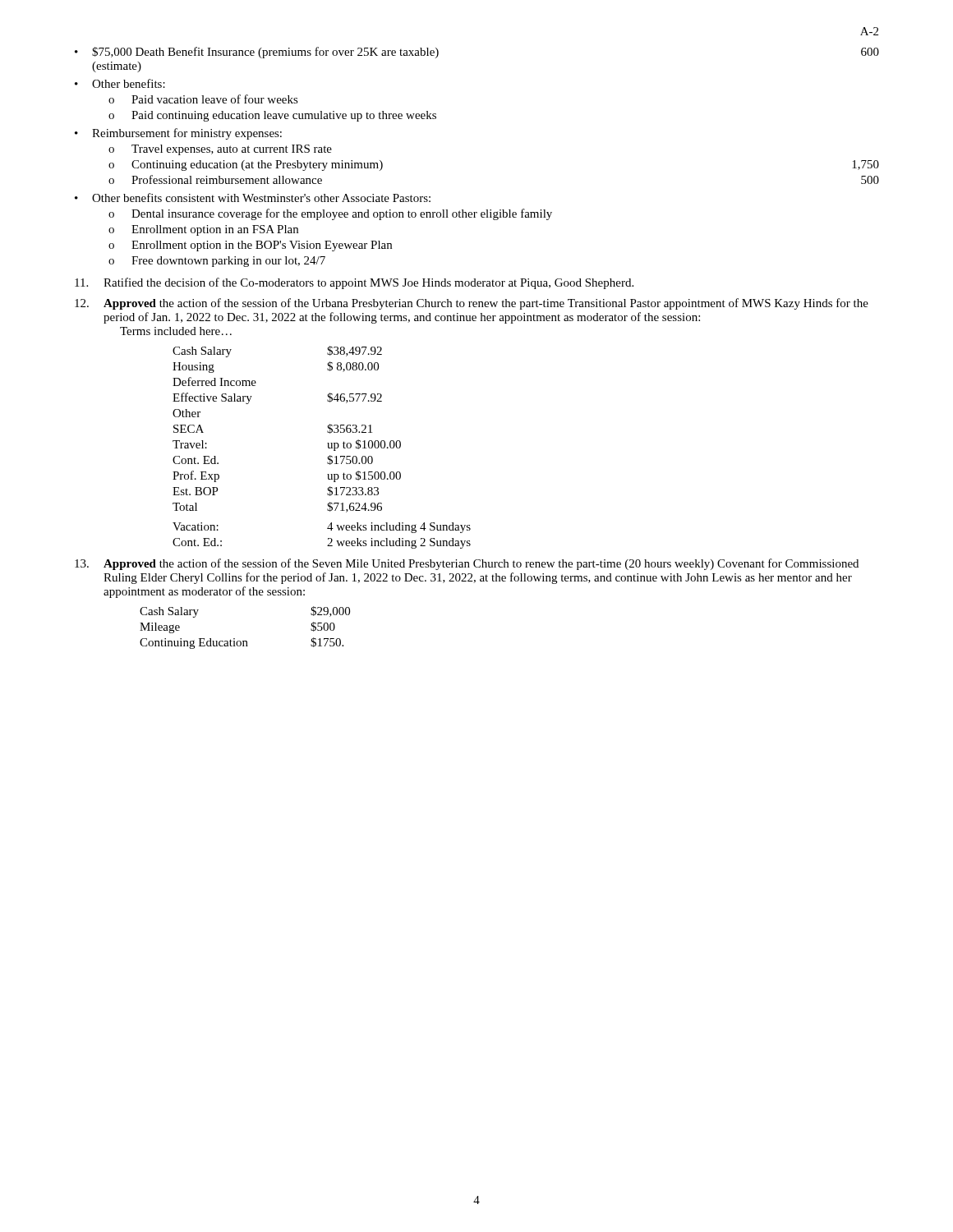Select the list item containing "• Reimbursement for ministry expenses:"
This screenshot has height=1232, width=953.
click(178, 134)
